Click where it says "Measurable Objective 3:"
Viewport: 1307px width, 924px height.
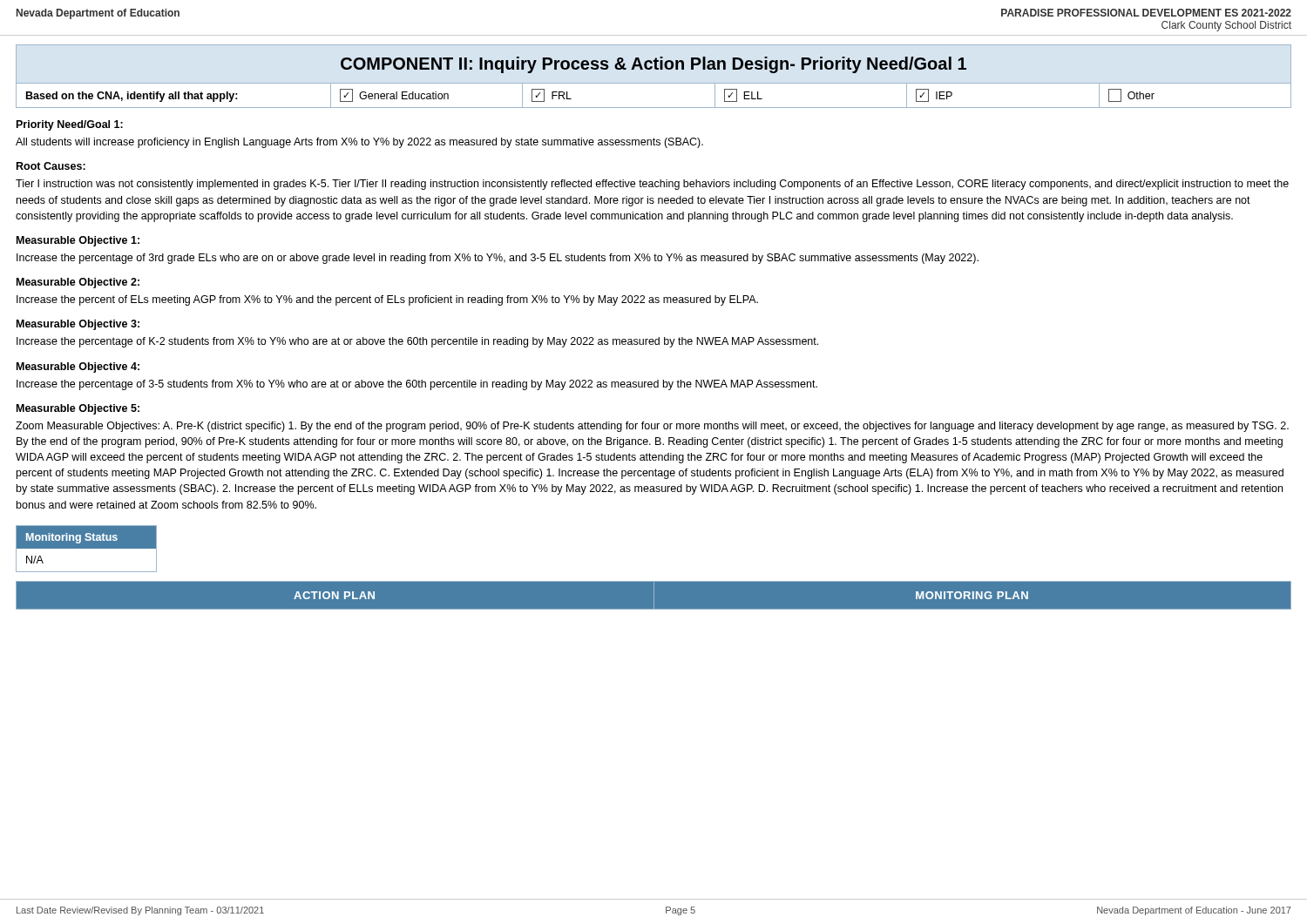point(78,324)
